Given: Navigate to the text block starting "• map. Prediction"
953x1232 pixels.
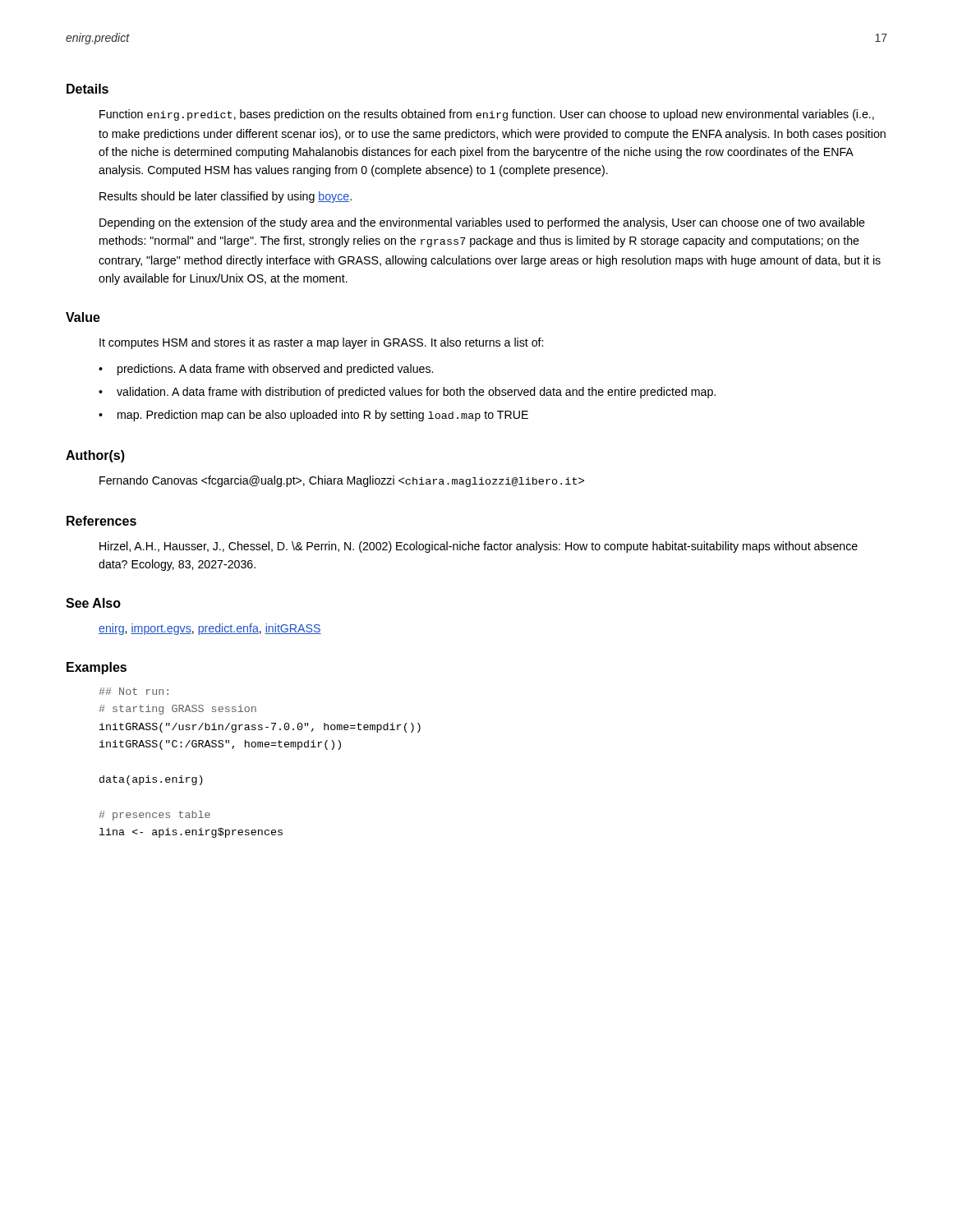Looking at the screenshot, I should [314, 415].
